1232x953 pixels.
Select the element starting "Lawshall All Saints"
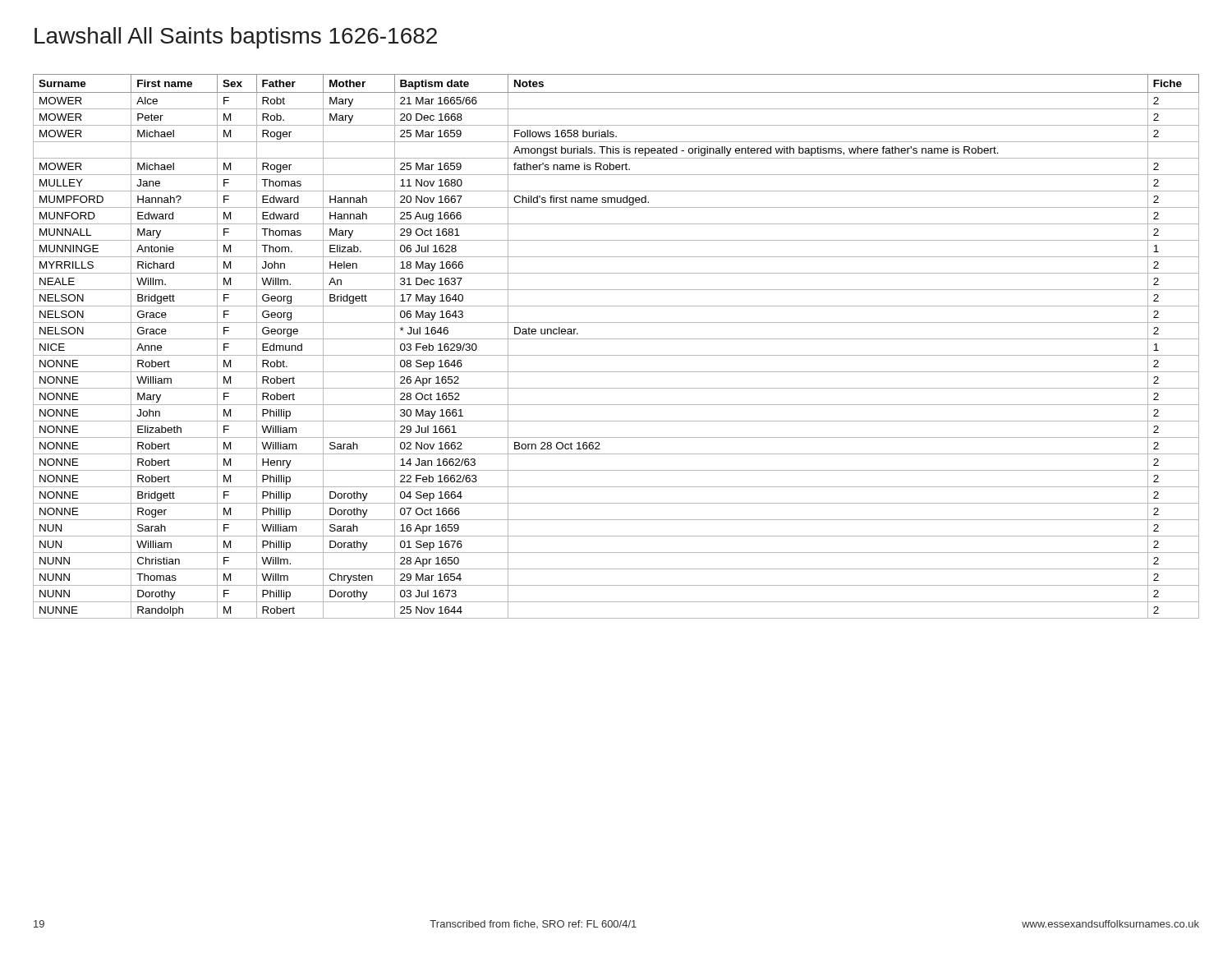coord(235,36)
